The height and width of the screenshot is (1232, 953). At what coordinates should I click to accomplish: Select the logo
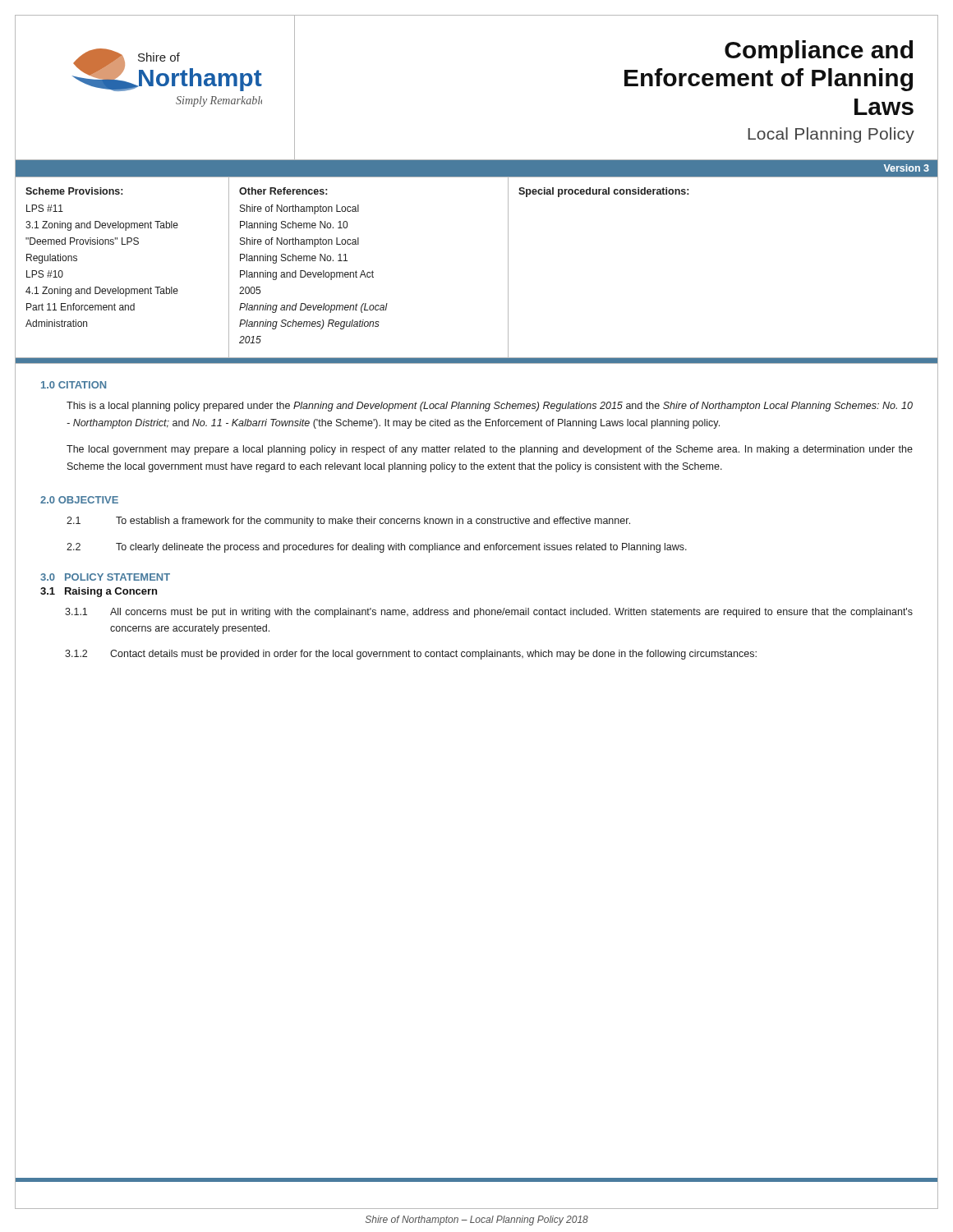point(155,87)
